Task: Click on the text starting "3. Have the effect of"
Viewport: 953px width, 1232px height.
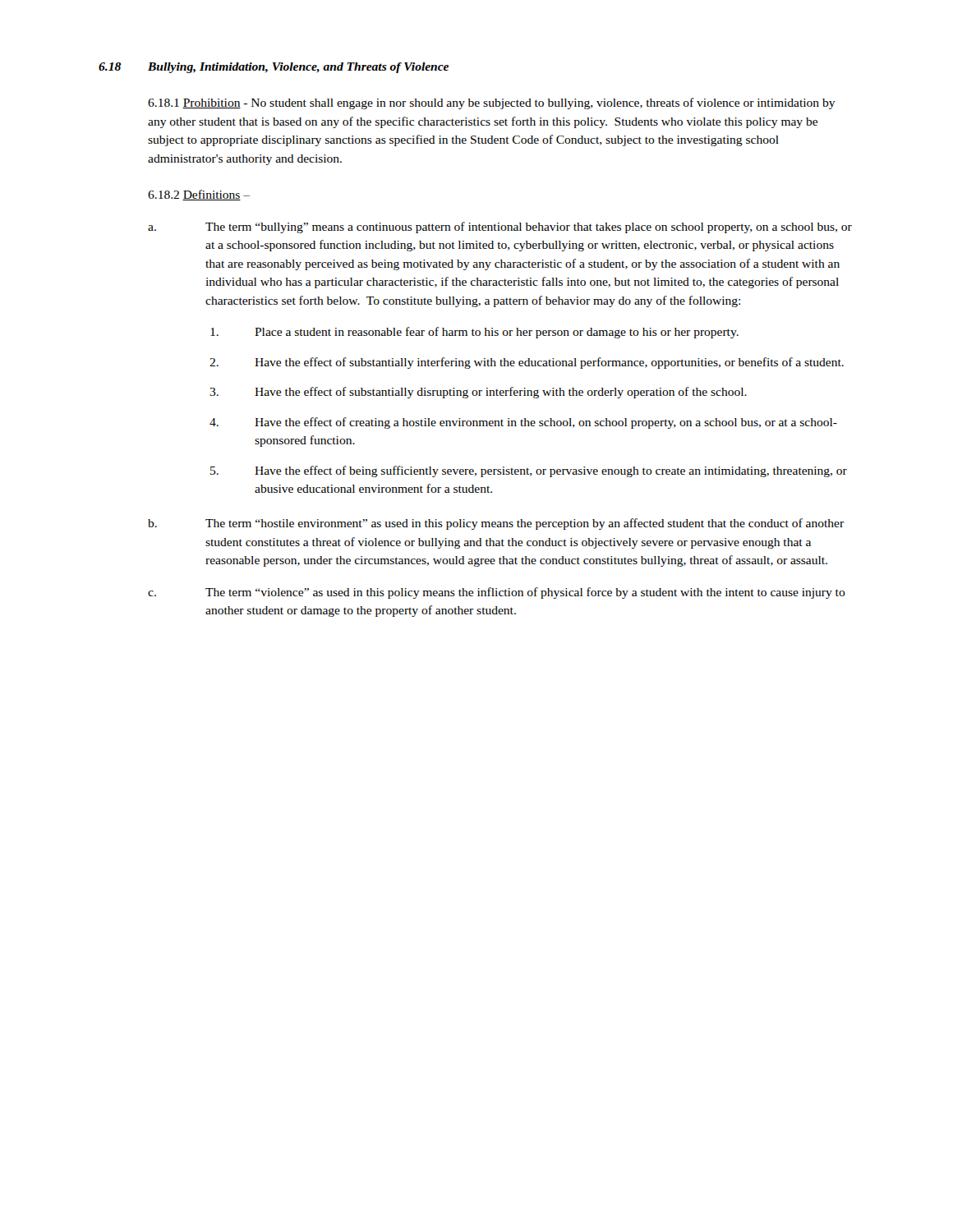Action: coord(532,392)
